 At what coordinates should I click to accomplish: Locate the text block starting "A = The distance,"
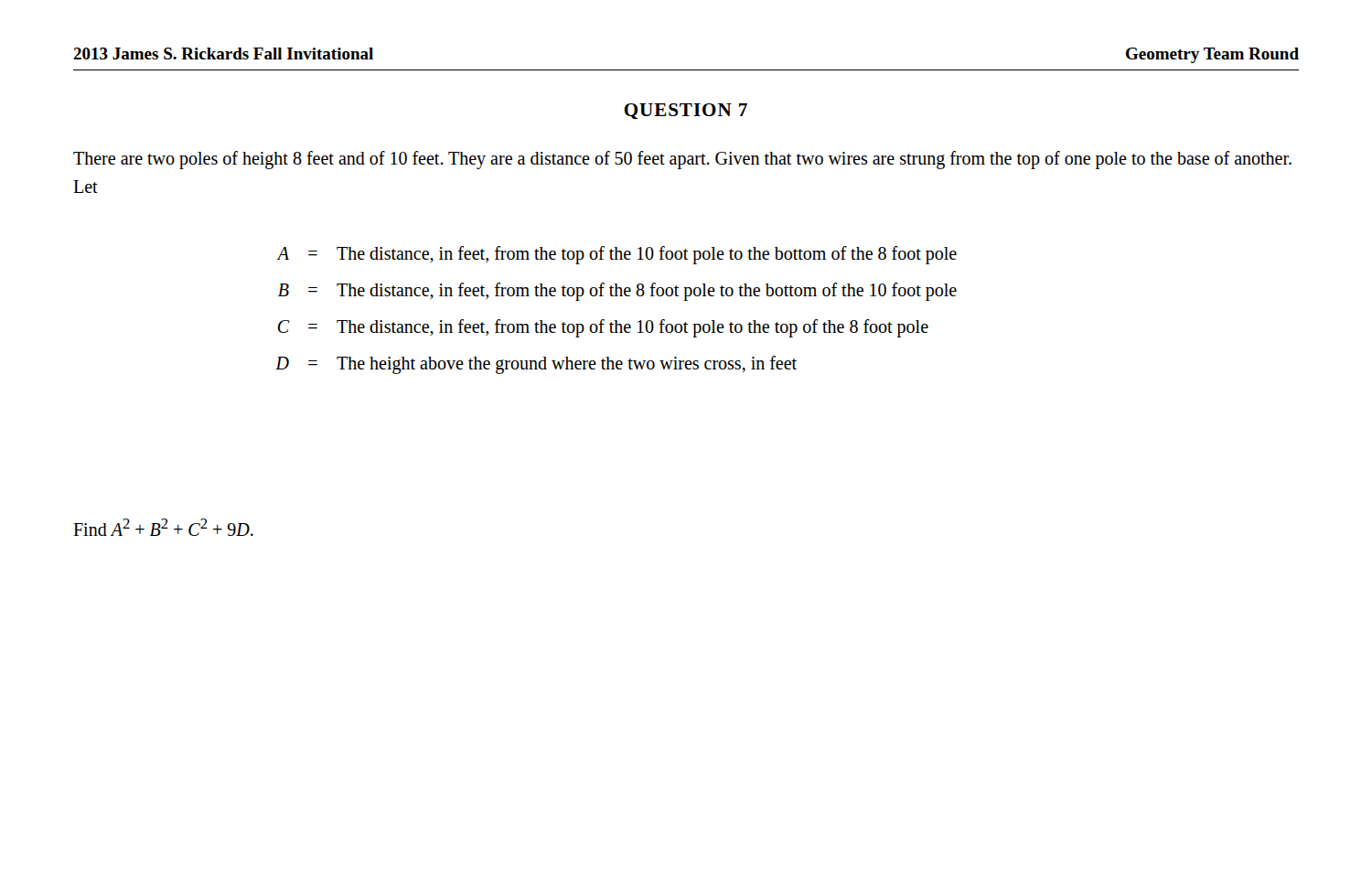606,253
